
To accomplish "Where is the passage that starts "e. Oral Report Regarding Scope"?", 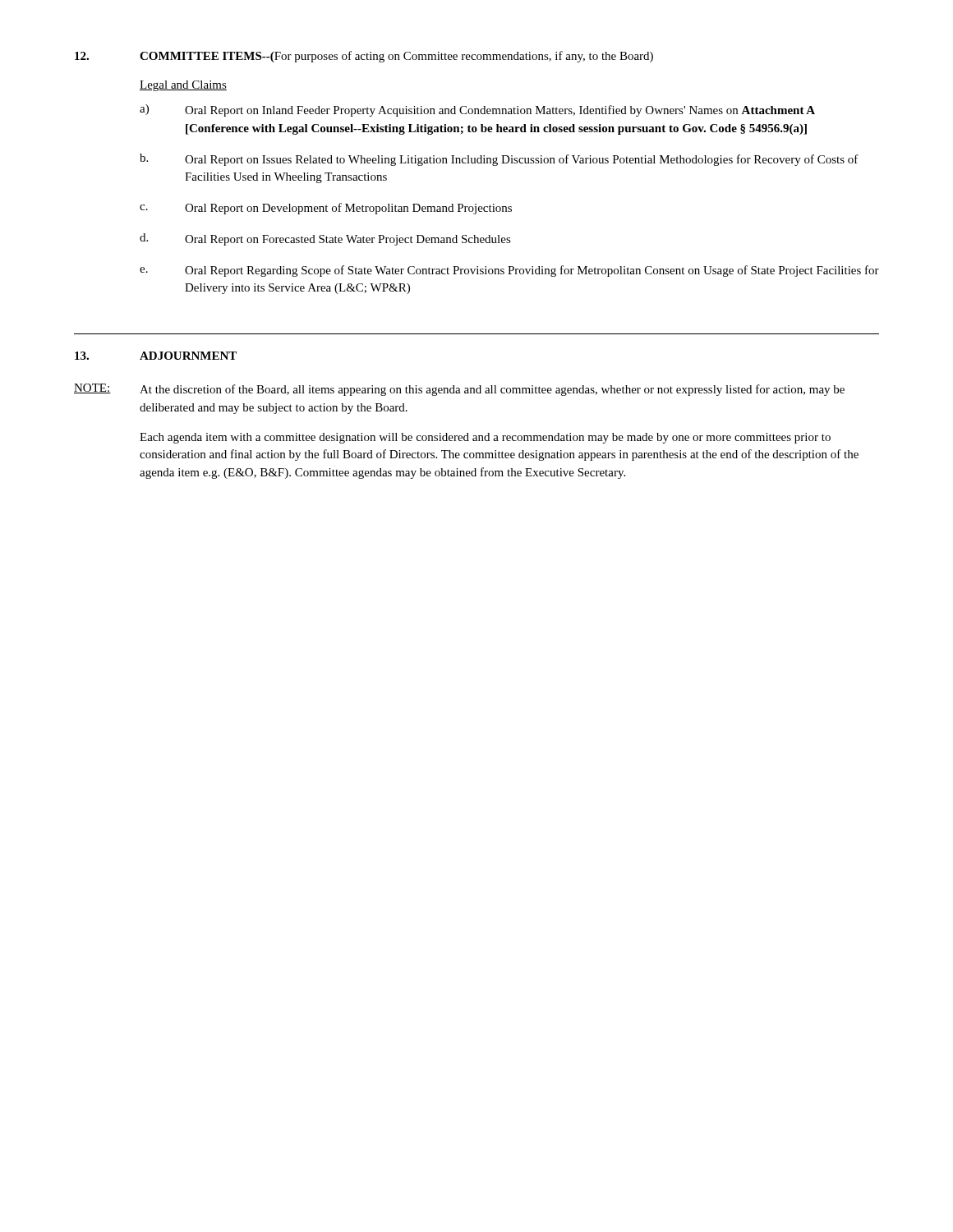I will (509, 279).
